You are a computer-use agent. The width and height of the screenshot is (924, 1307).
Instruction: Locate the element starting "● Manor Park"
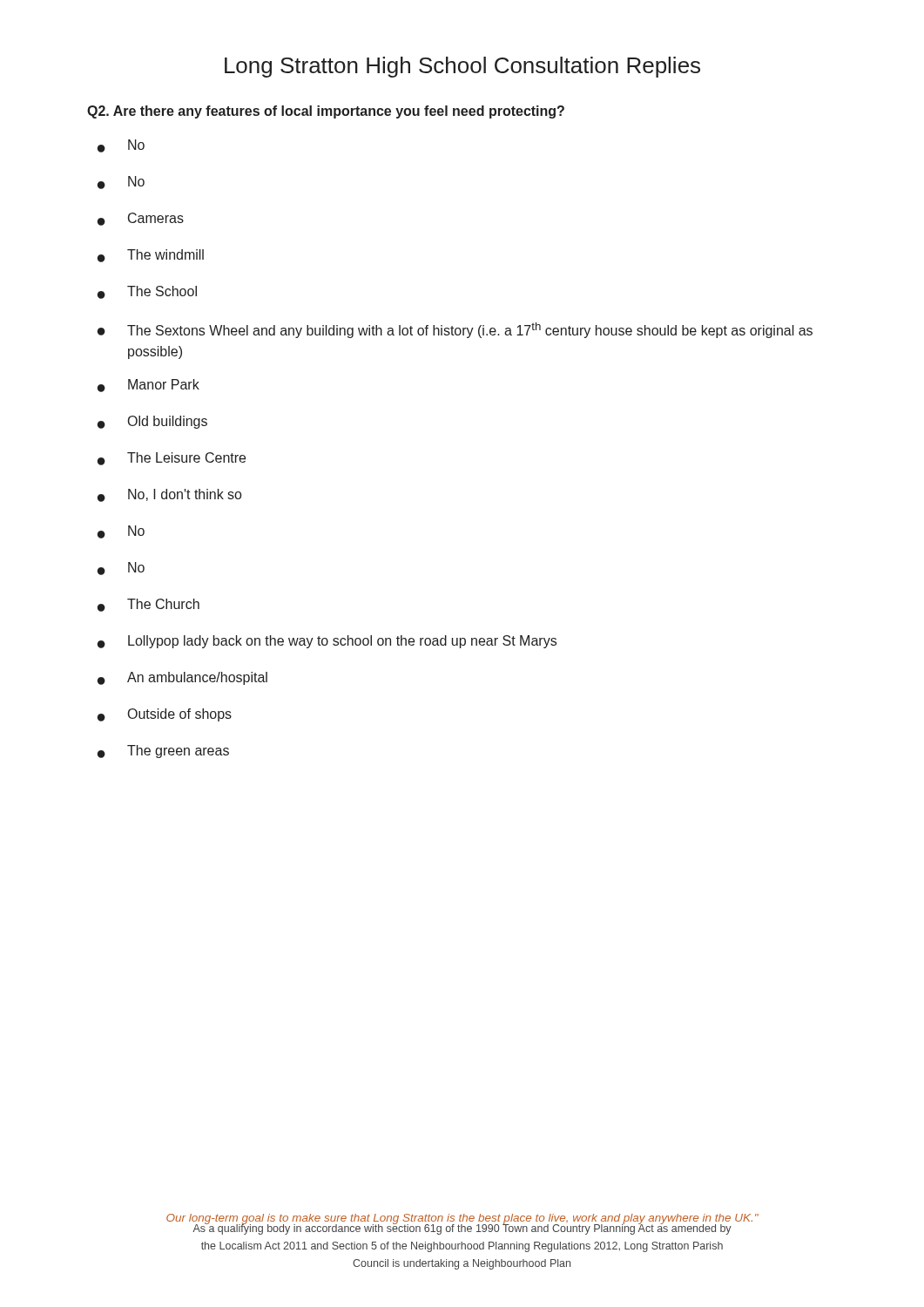tap(148, 386)
